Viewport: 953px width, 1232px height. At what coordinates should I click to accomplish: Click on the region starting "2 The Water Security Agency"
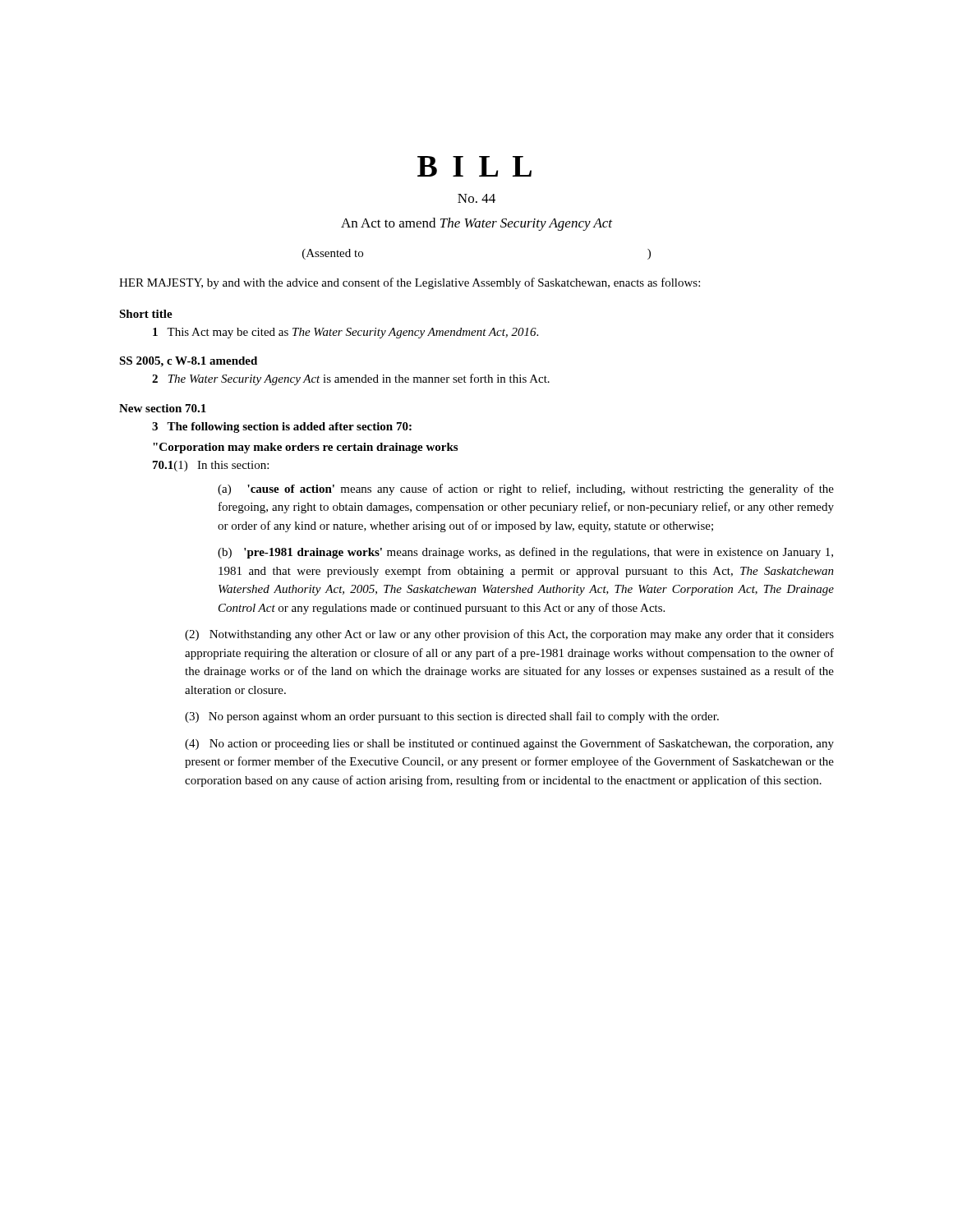pyautogui.click(x=351, y=379)
